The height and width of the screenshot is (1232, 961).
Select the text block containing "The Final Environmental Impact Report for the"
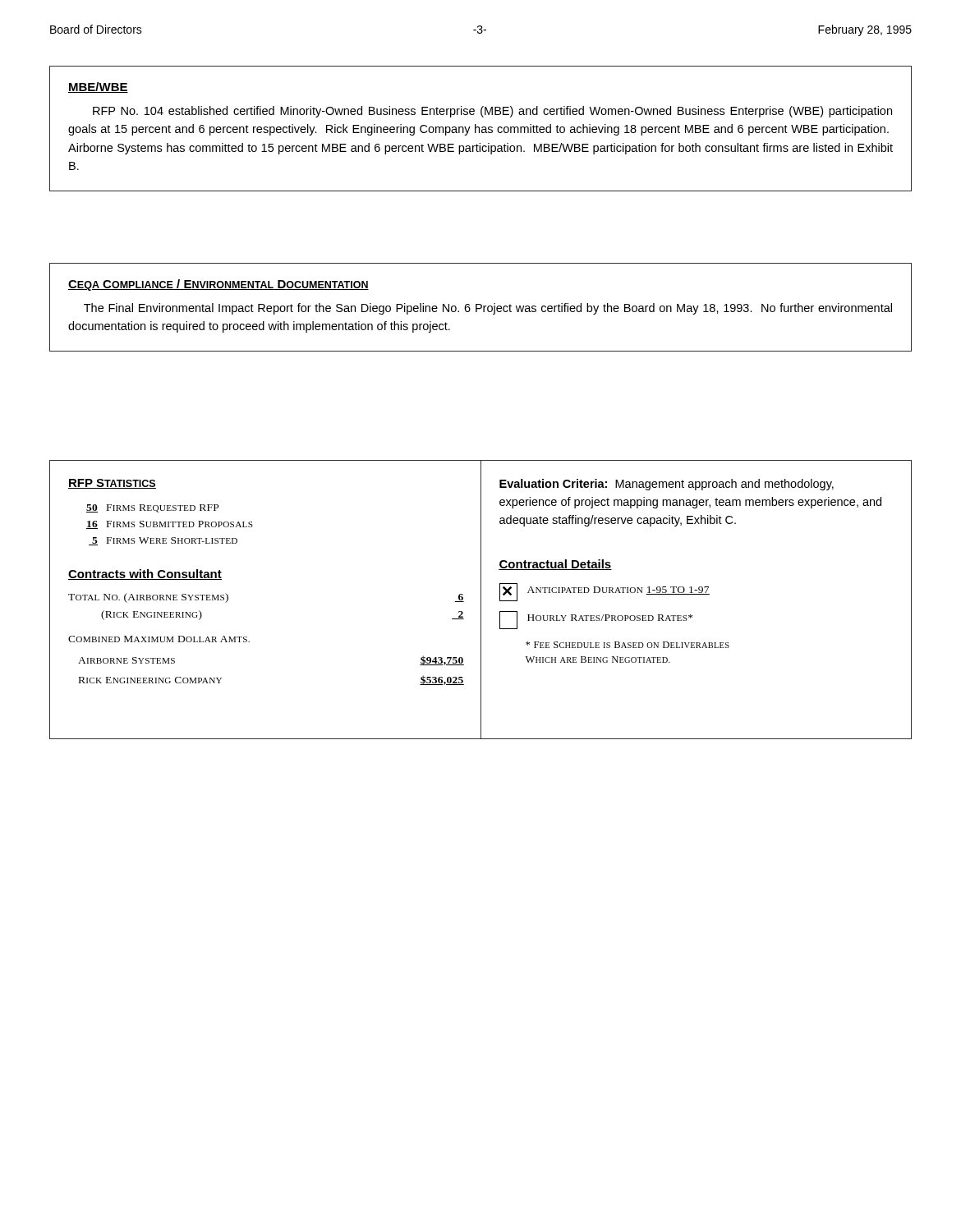tap(480, 317)
